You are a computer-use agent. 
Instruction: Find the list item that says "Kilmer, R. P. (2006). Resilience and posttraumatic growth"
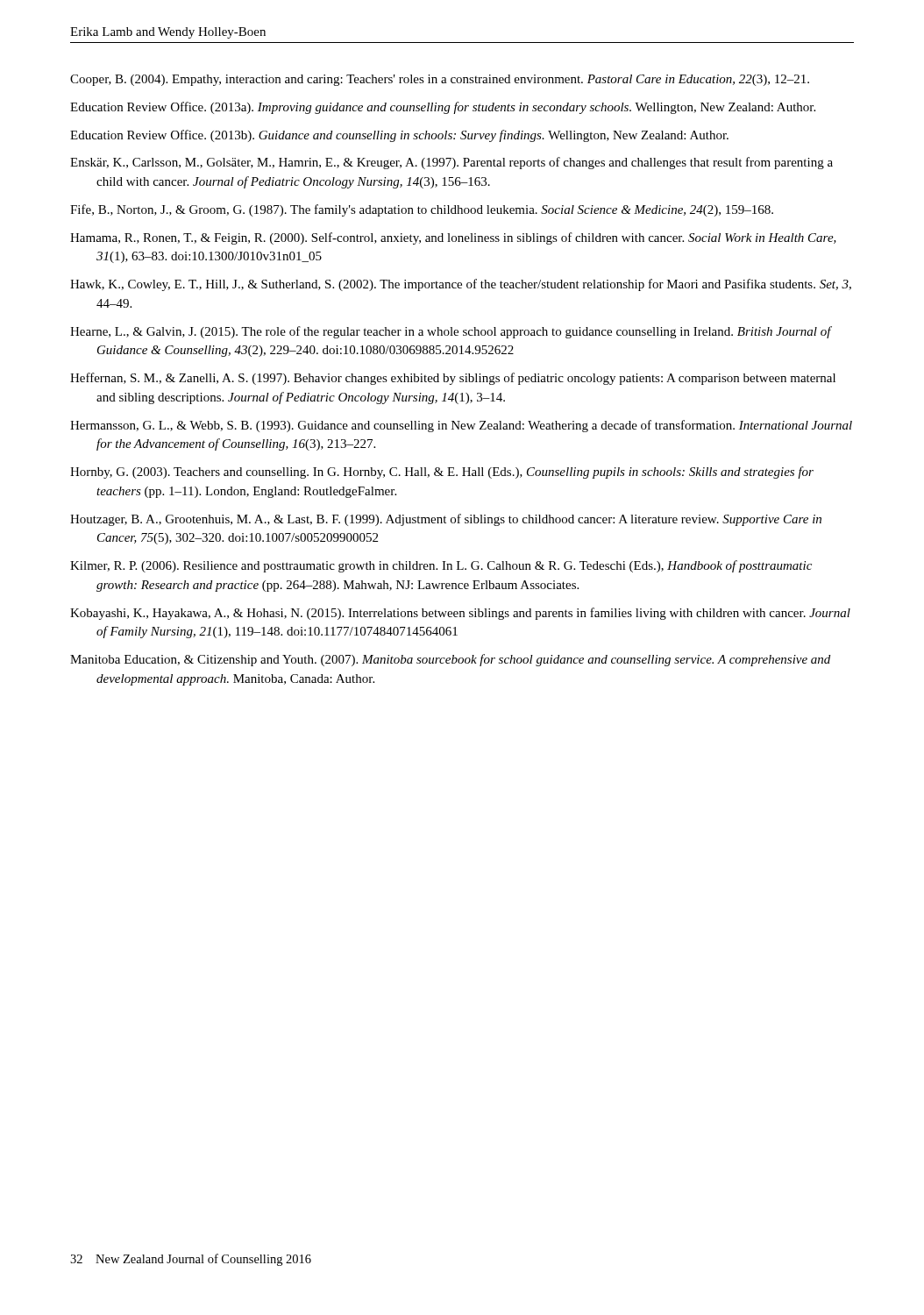click(441, 575)
